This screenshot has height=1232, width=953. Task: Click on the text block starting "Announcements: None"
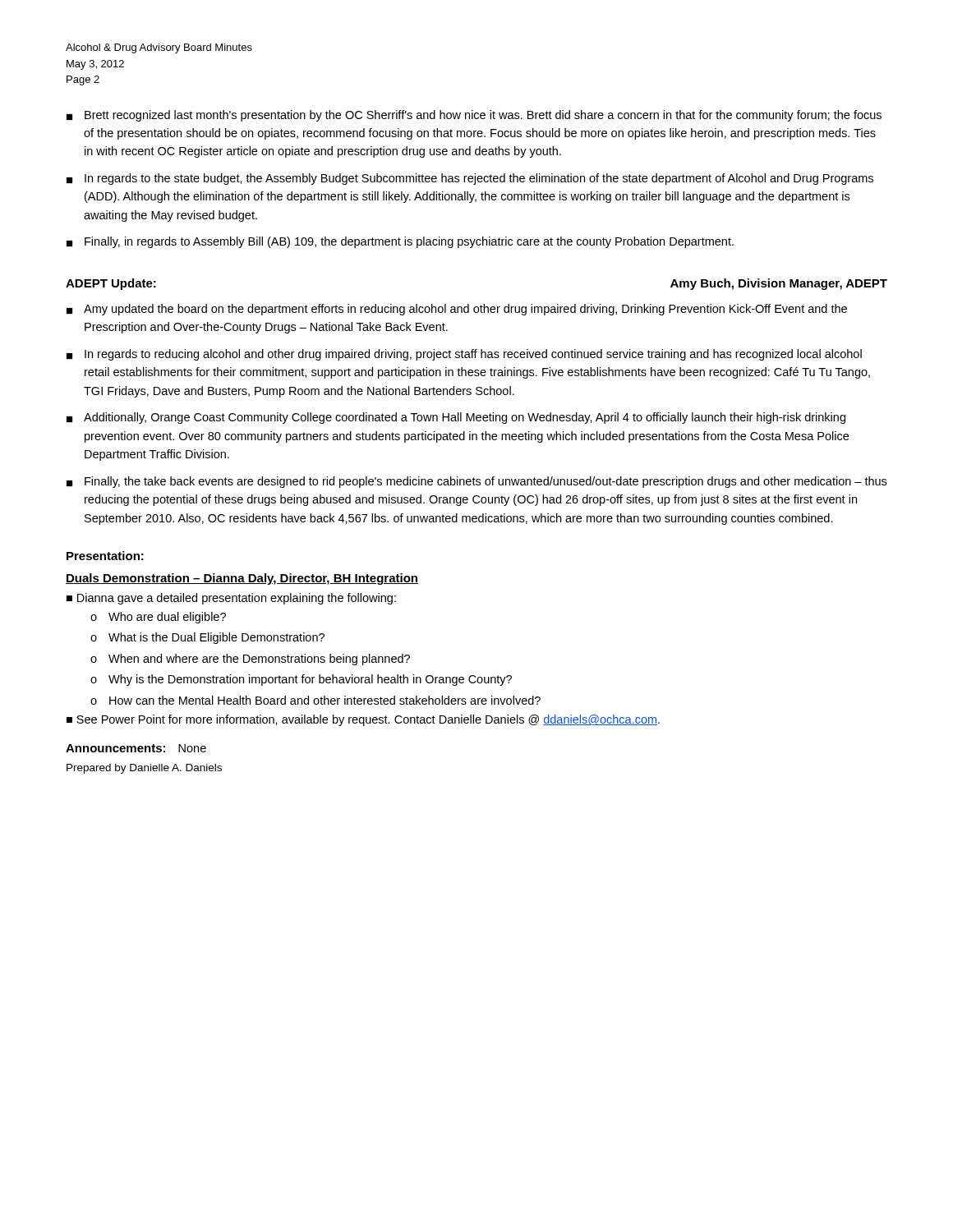coord(136,748)
